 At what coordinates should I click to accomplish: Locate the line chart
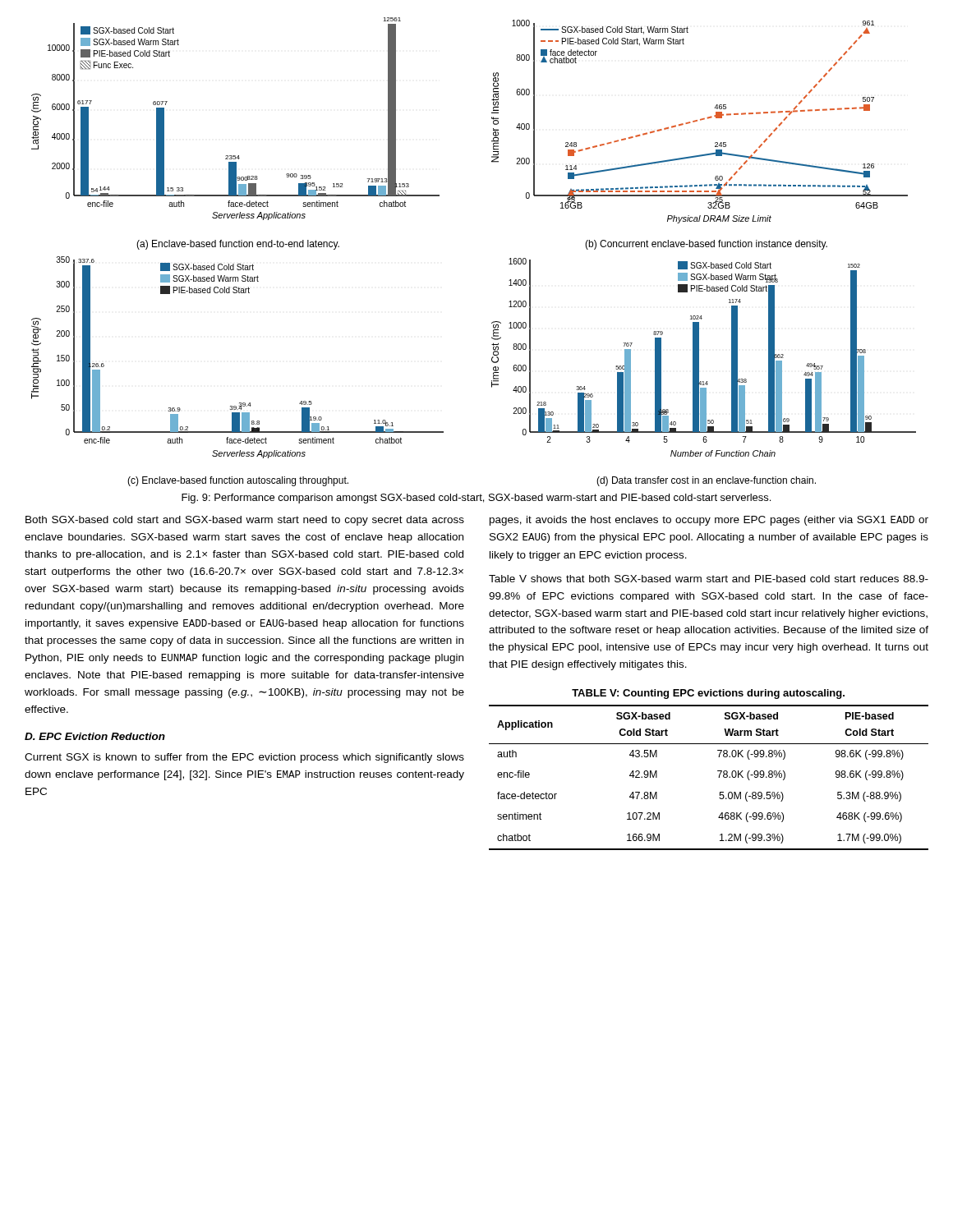tap(707, 126)
